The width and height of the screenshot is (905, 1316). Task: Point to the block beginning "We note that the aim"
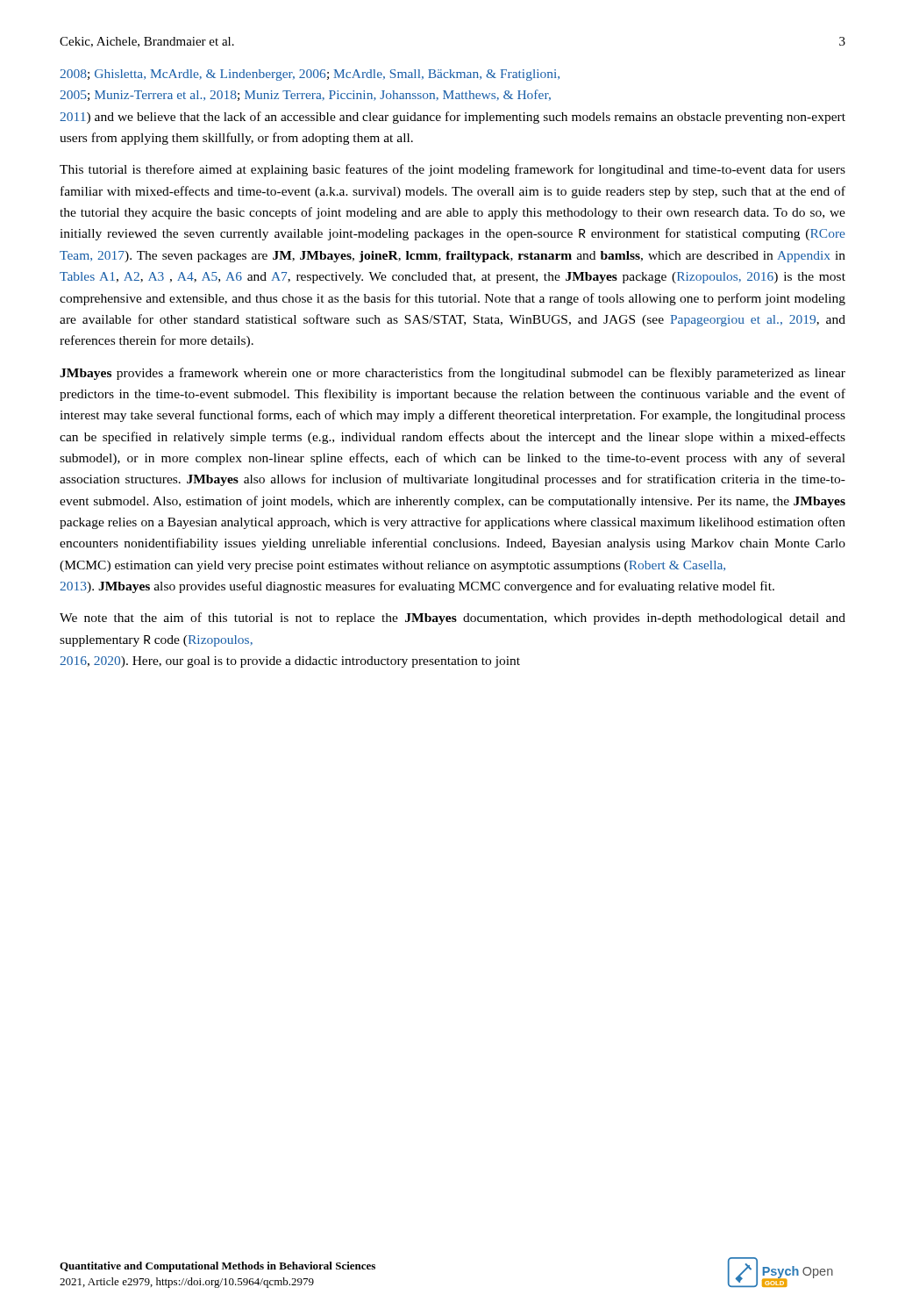(452, 619)
